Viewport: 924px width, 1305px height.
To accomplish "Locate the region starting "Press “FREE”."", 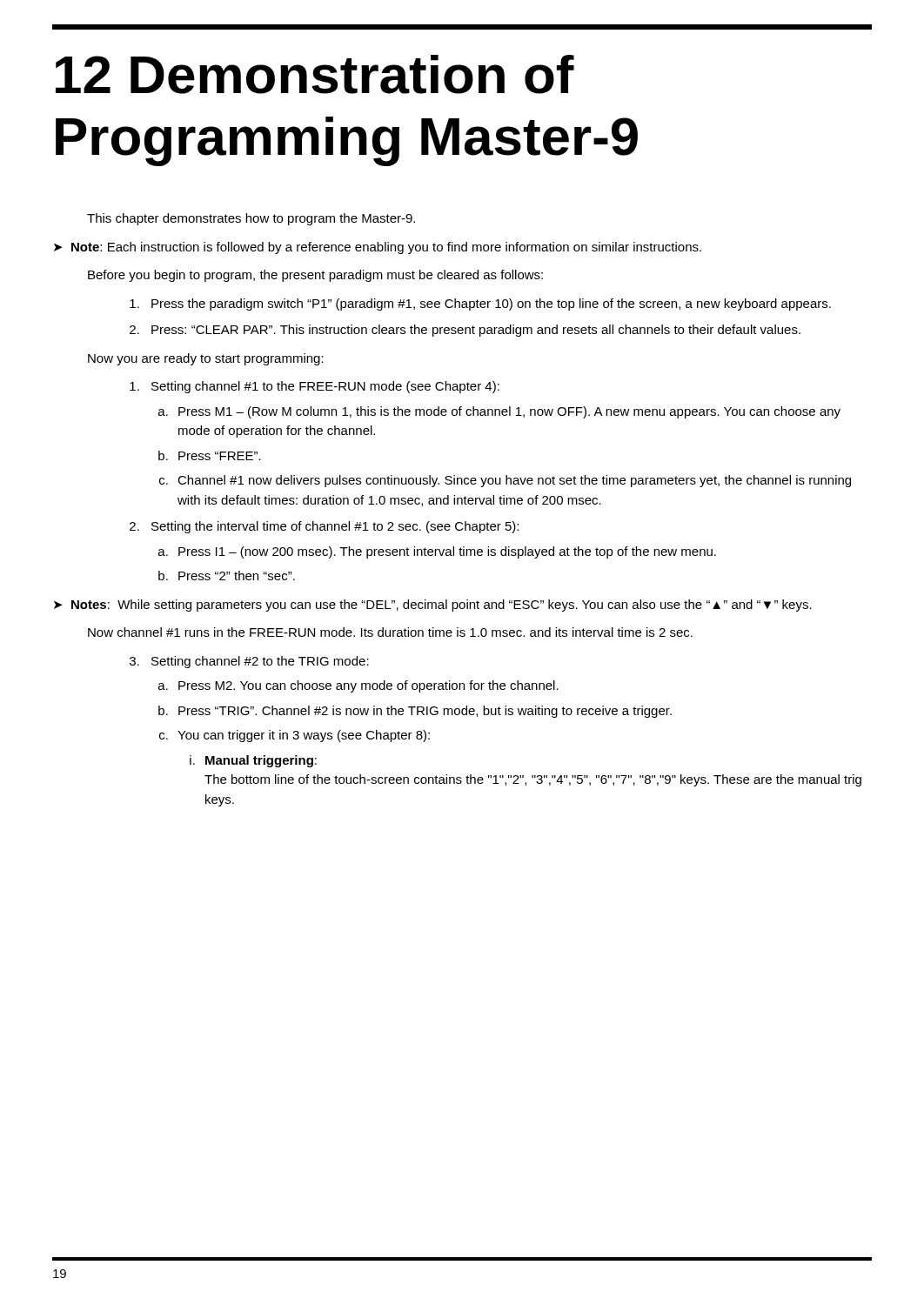I will click(x=220, y=455).
